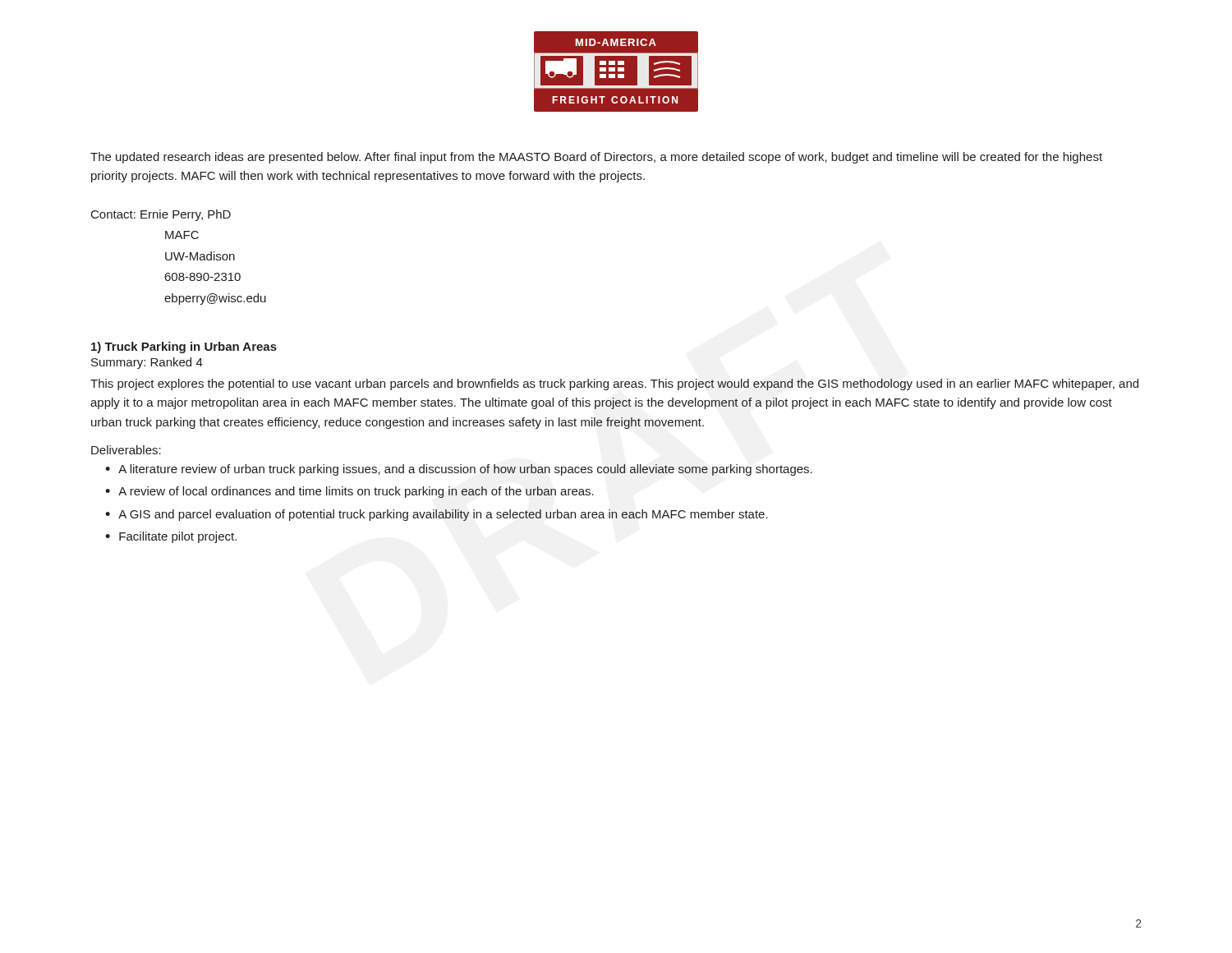
Task: Find the text starting "• Facilitate pilot"
Action: point(171,537)
